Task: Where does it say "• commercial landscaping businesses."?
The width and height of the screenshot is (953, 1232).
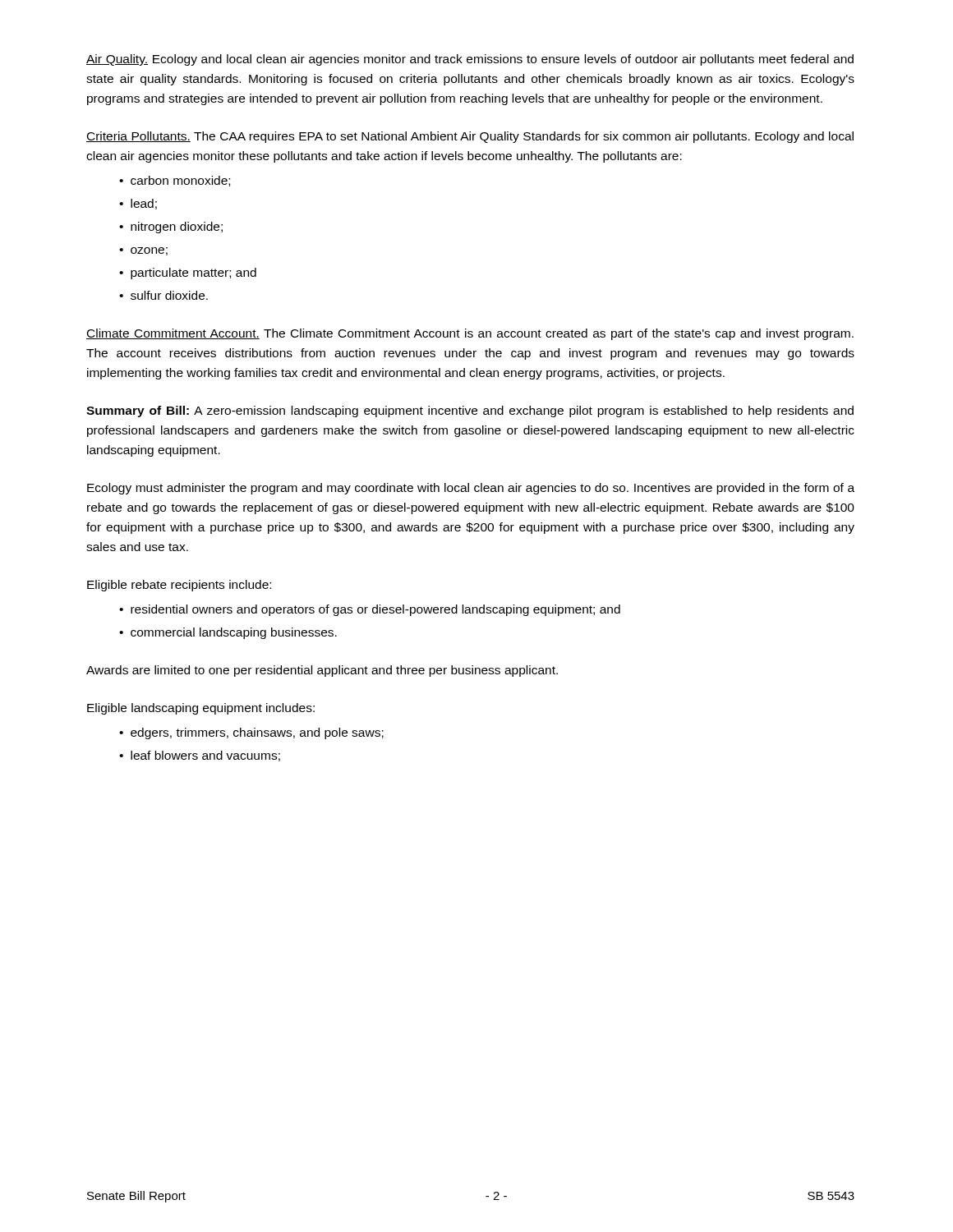Action: (x=228, y=633)
